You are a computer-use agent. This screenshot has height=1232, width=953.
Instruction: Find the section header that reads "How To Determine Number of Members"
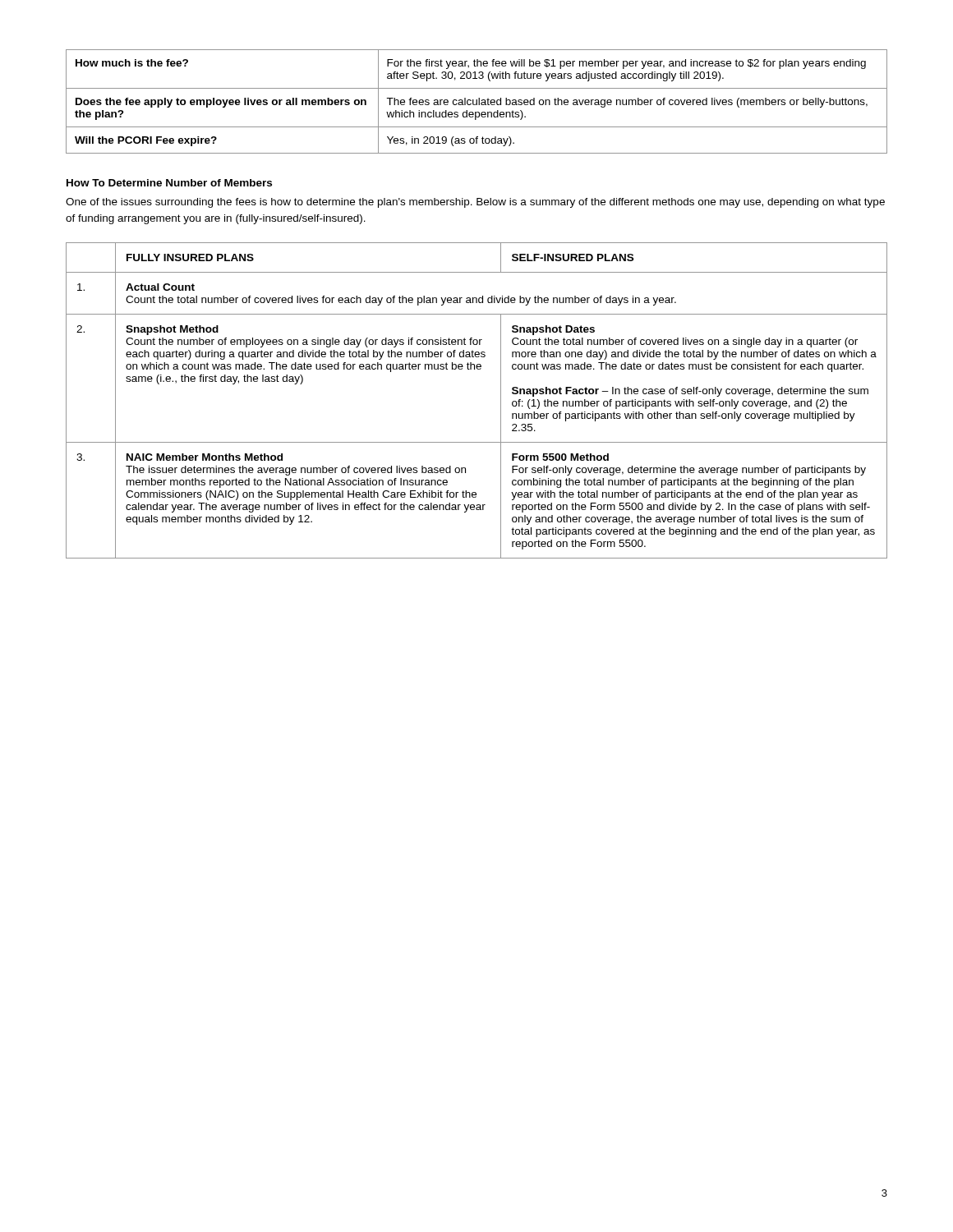point(169,183)
